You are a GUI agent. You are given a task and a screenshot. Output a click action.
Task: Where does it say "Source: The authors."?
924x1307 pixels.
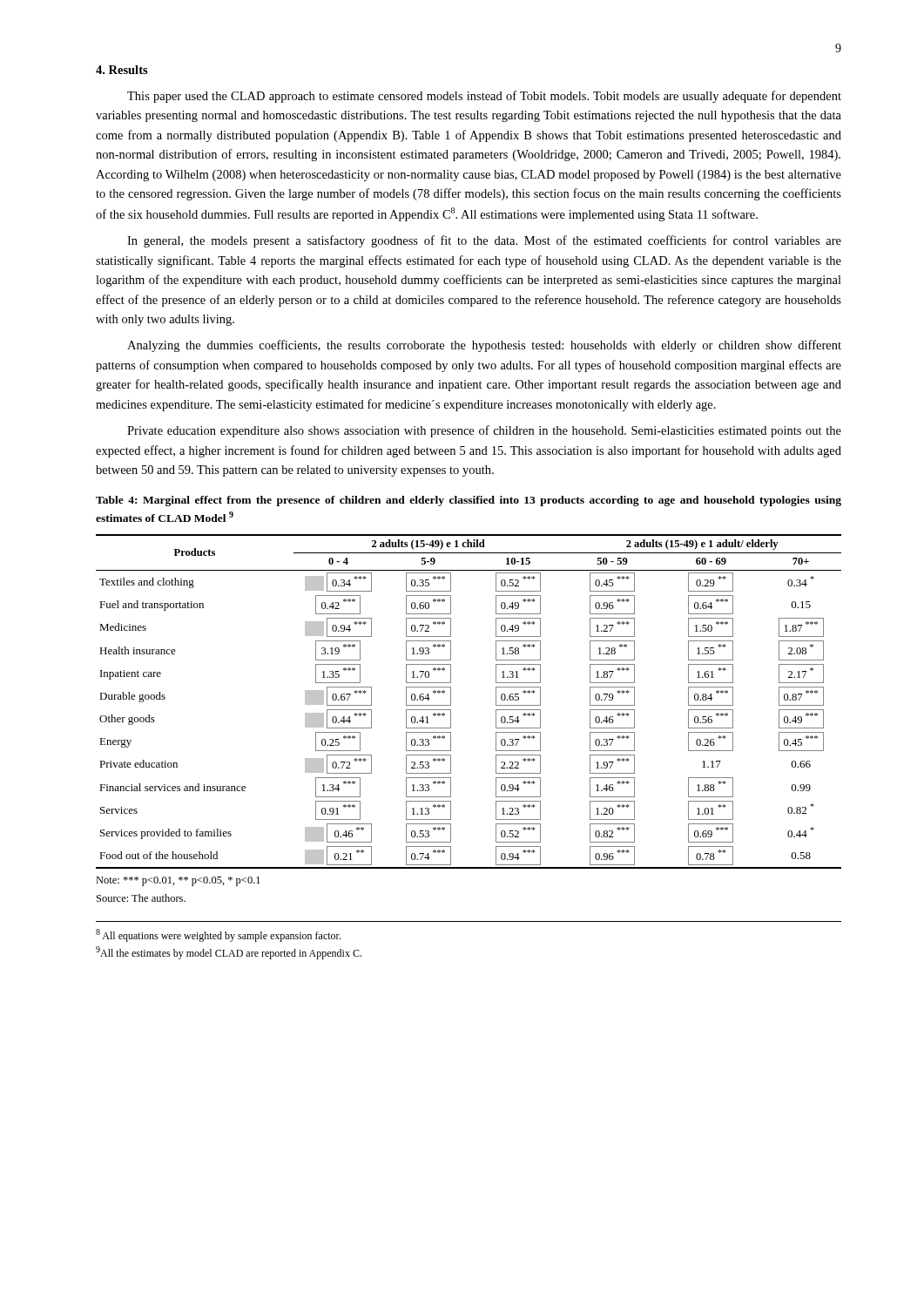[141, 898]
